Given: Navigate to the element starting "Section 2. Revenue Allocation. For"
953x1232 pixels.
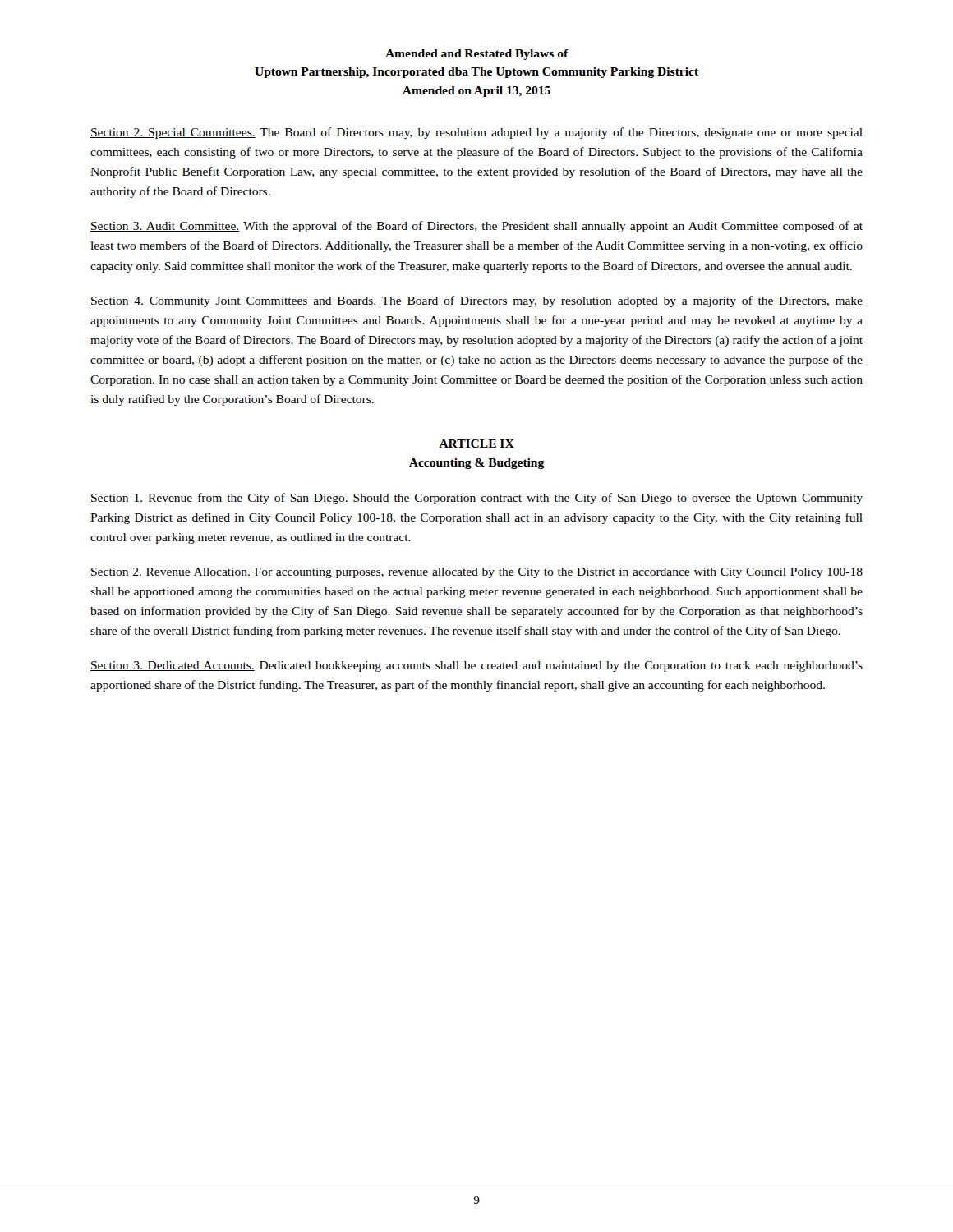Looking at the screenshot, I should 476,601.
